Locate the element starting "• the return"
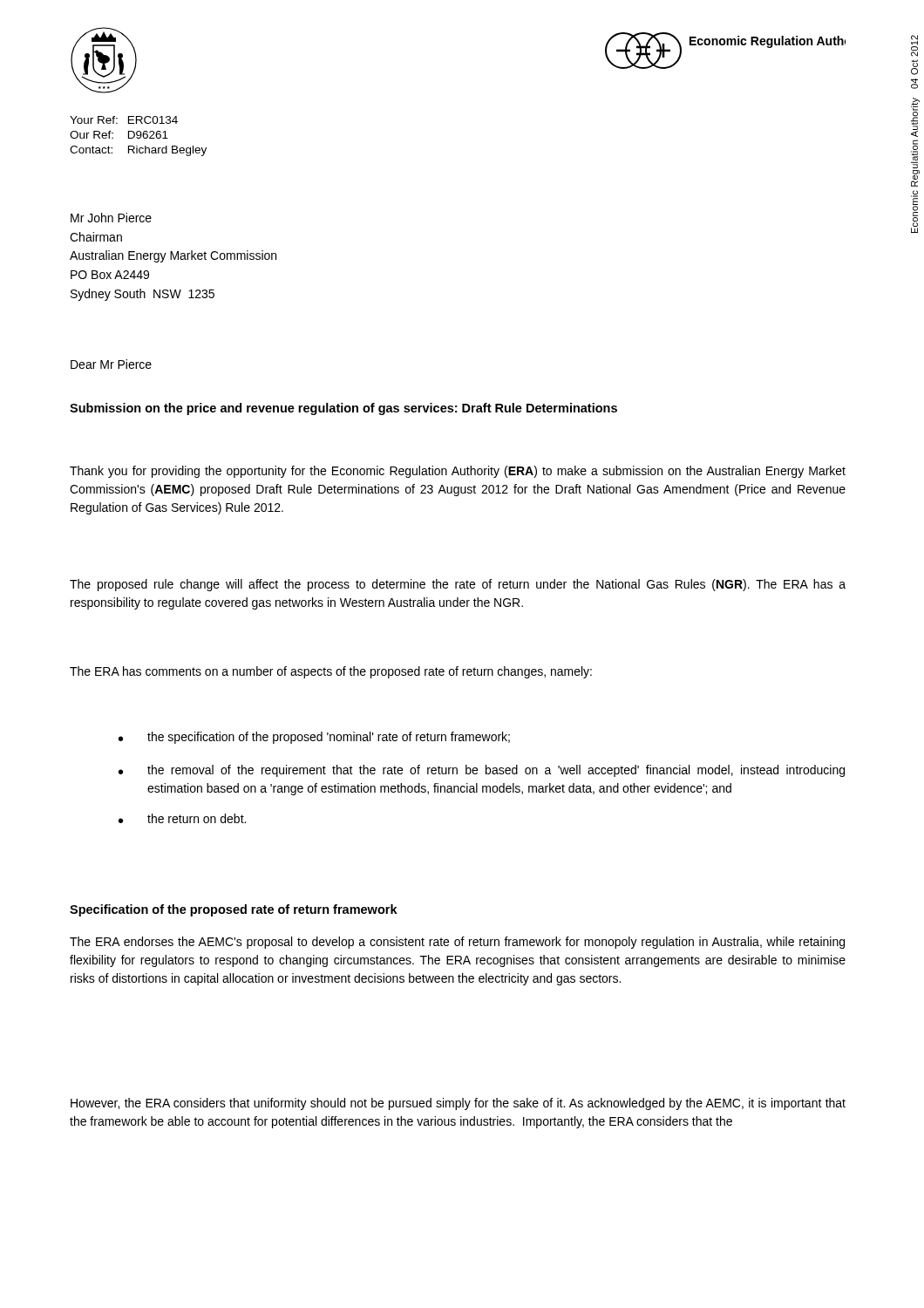This screenshot has height=1308, width=924. [182, 818]
